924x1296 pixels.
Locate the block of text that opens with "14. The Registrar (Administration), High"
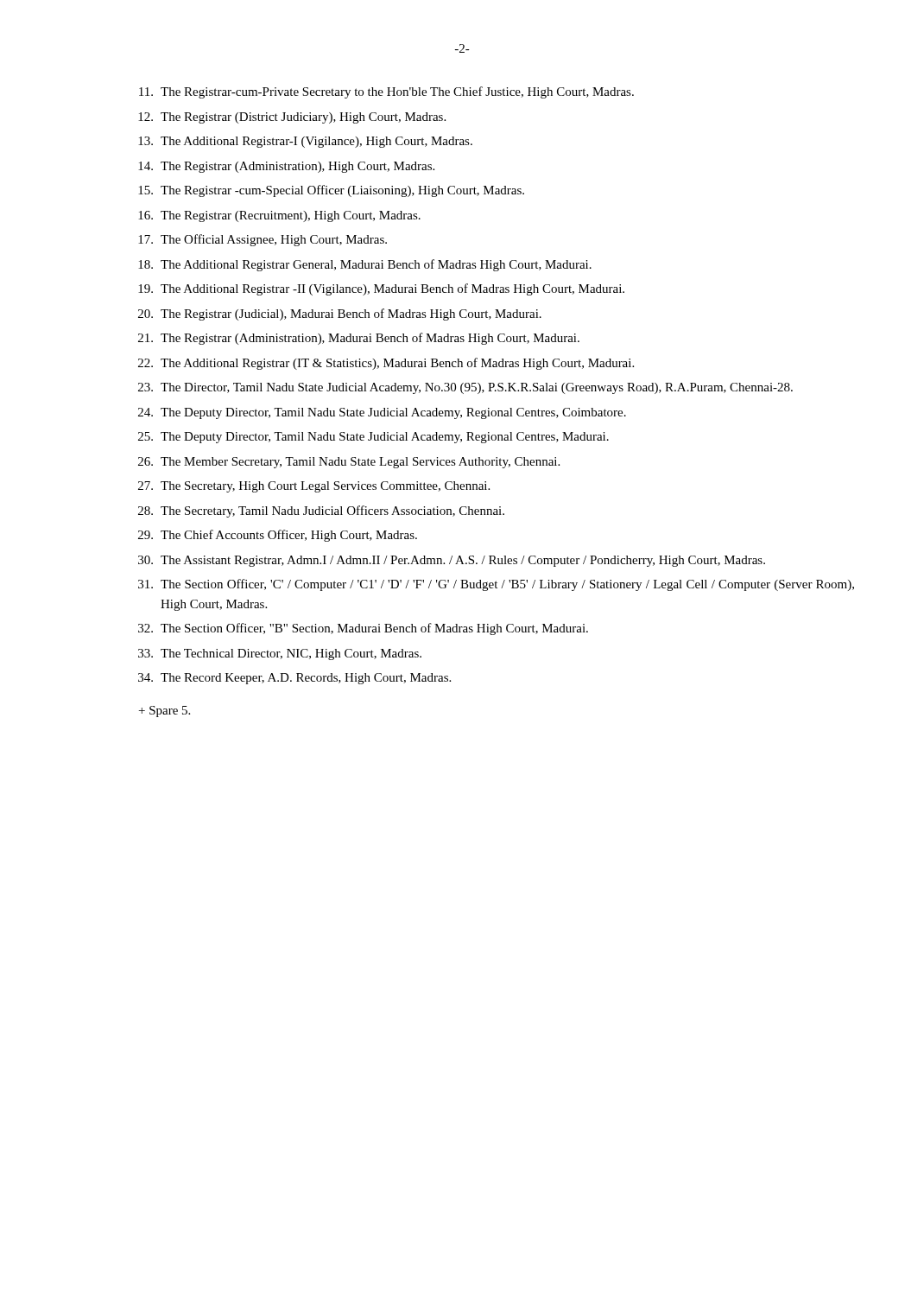[286, 167]
